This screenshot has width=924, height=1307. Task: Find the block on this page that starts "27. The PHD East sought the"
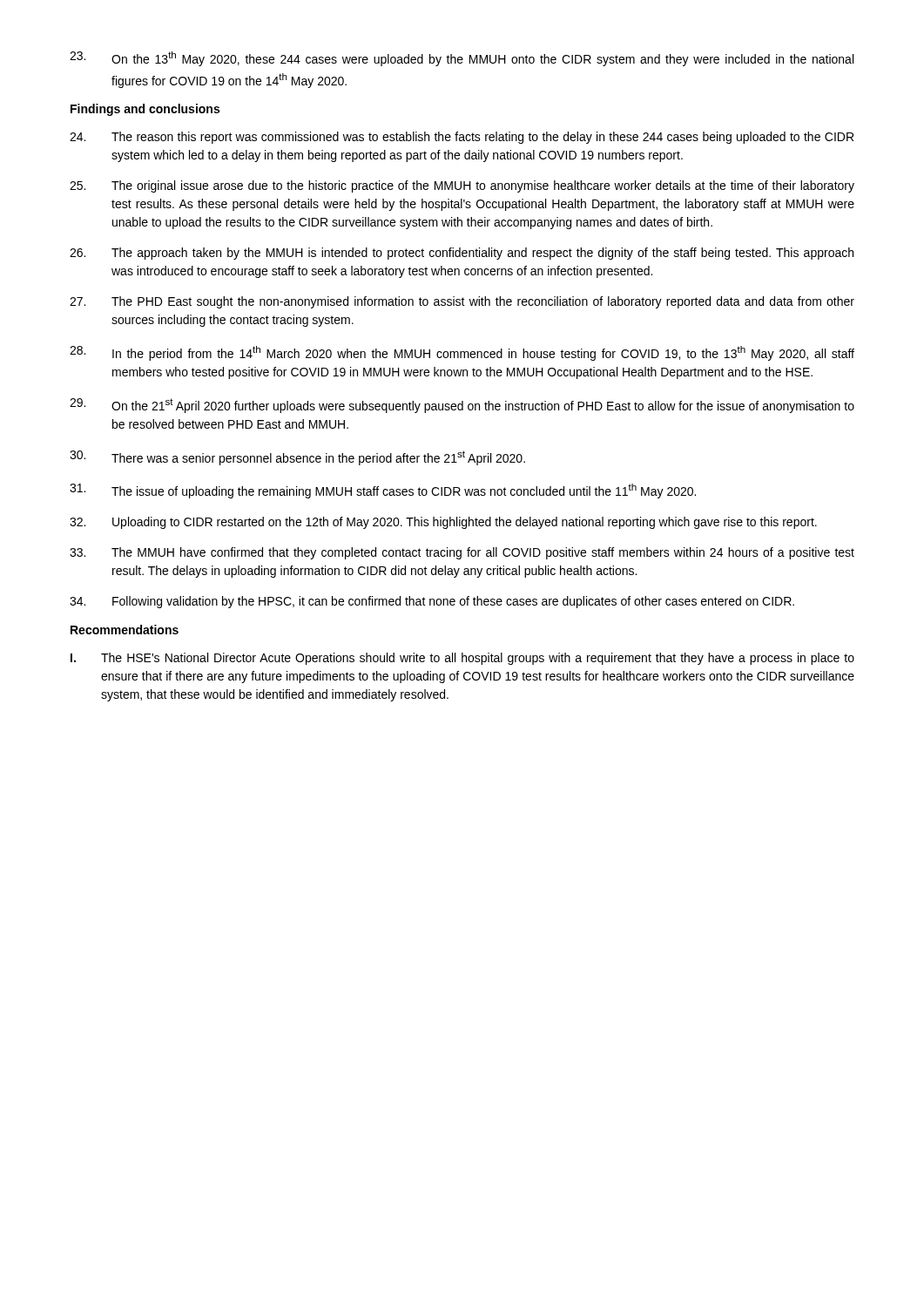(x=462, y=311)
